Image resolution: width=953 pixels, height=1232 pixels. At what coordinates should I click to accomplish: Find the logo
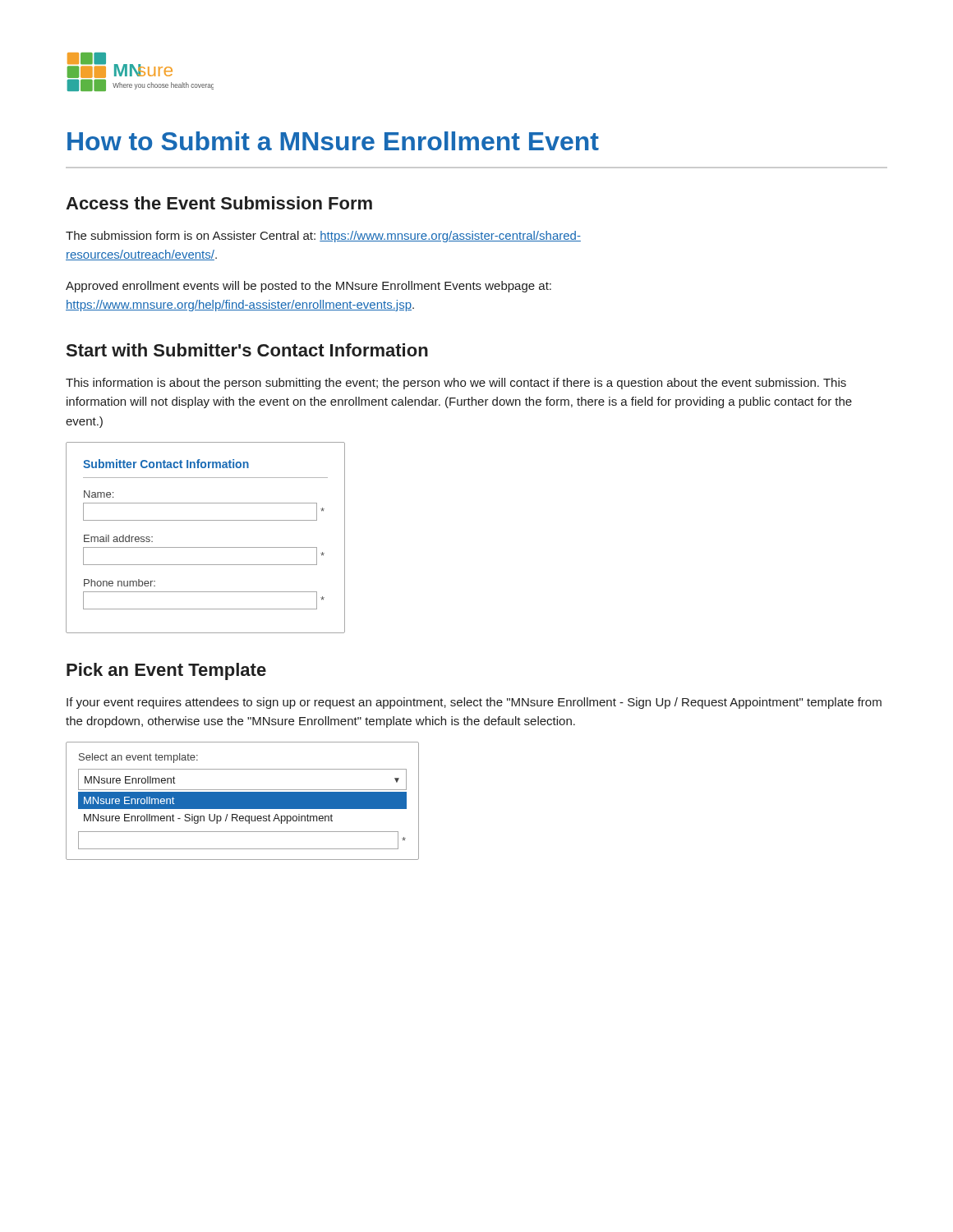point(476,76)
